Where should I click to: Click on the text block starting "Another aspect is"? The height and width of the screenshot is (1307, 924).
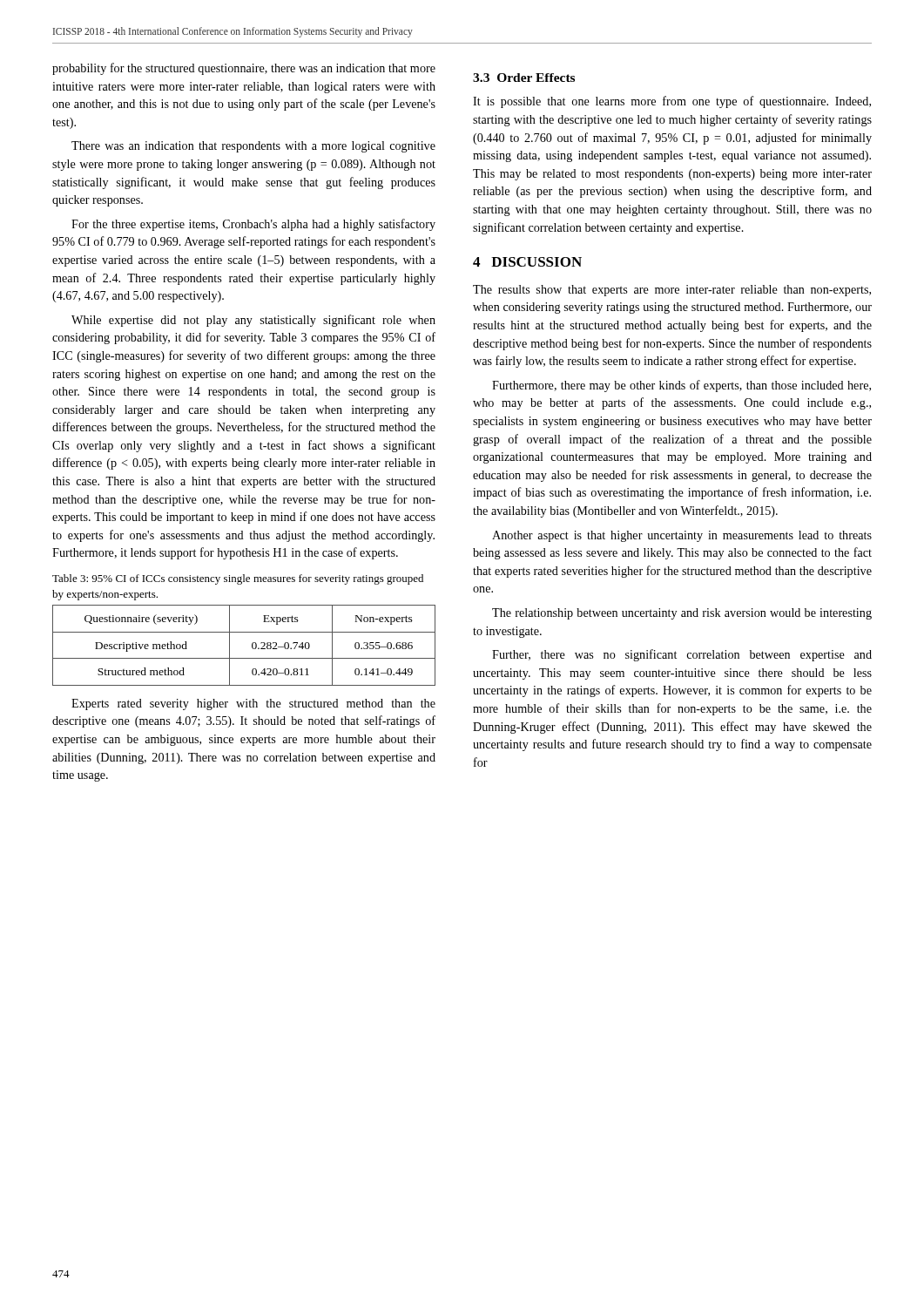672,562
